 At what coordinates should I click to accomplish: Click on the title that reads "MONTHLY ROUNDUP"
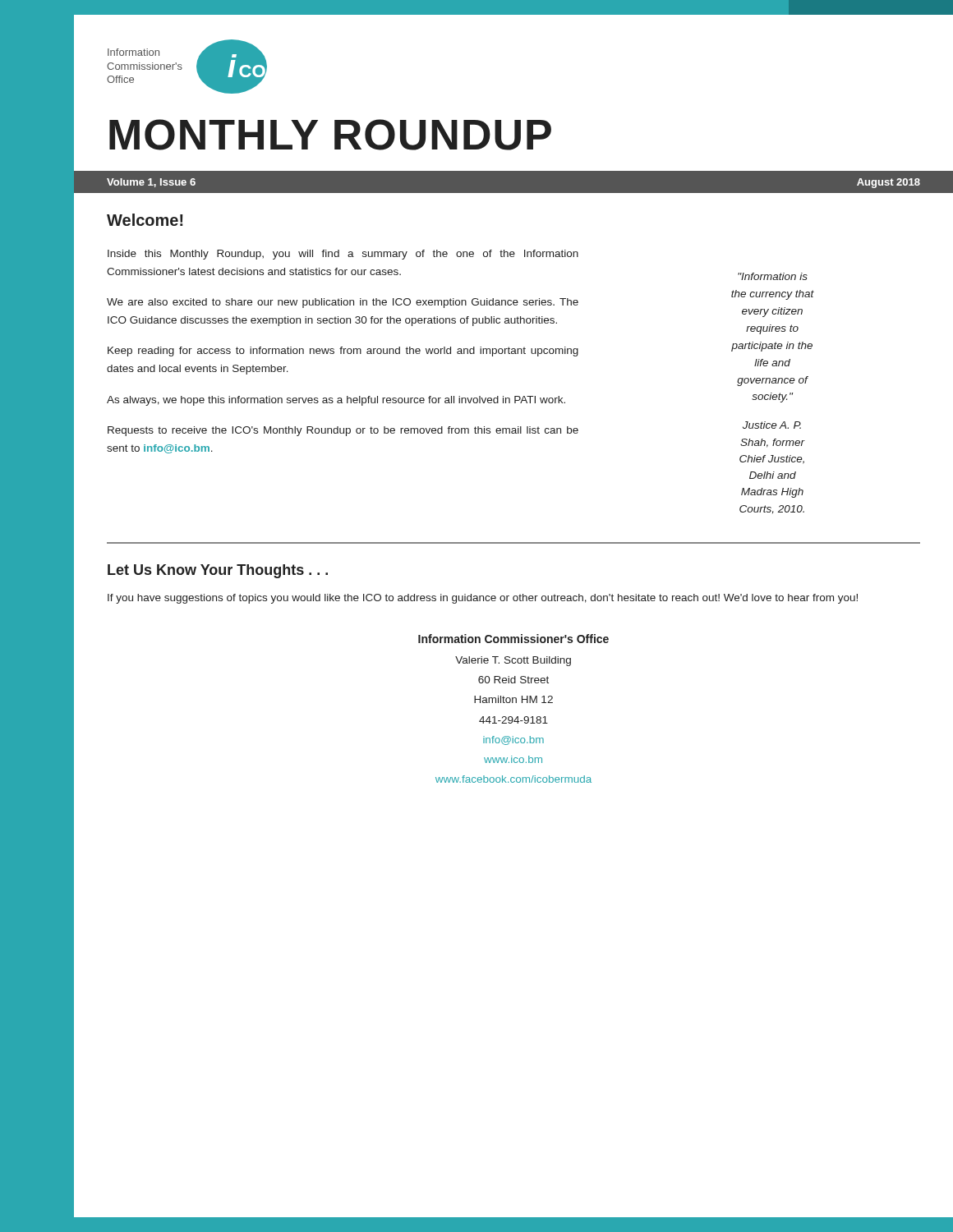coord(513,135)
